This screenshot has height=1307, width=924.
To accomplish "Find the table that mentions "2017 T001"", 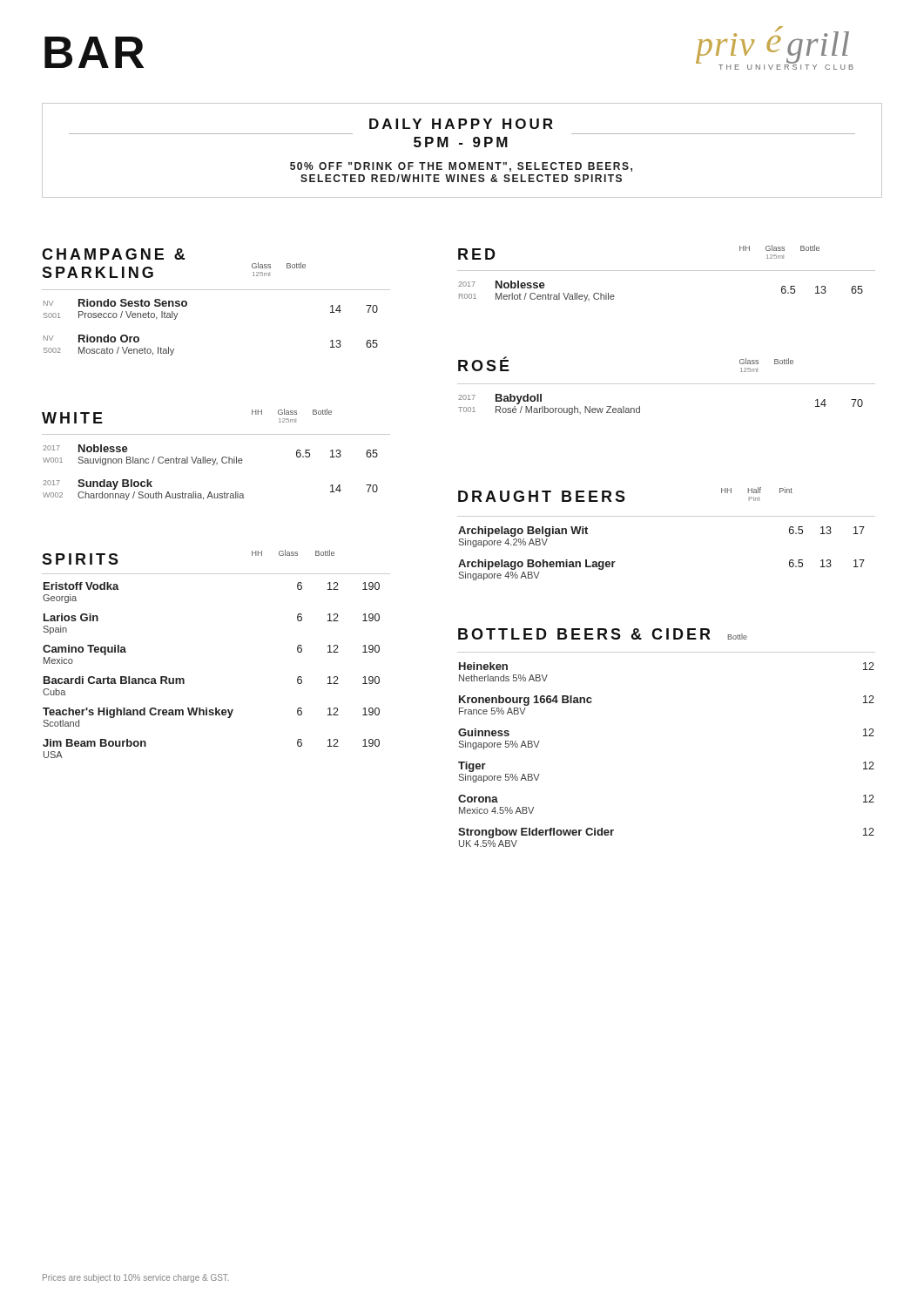I will coord(666,403).
